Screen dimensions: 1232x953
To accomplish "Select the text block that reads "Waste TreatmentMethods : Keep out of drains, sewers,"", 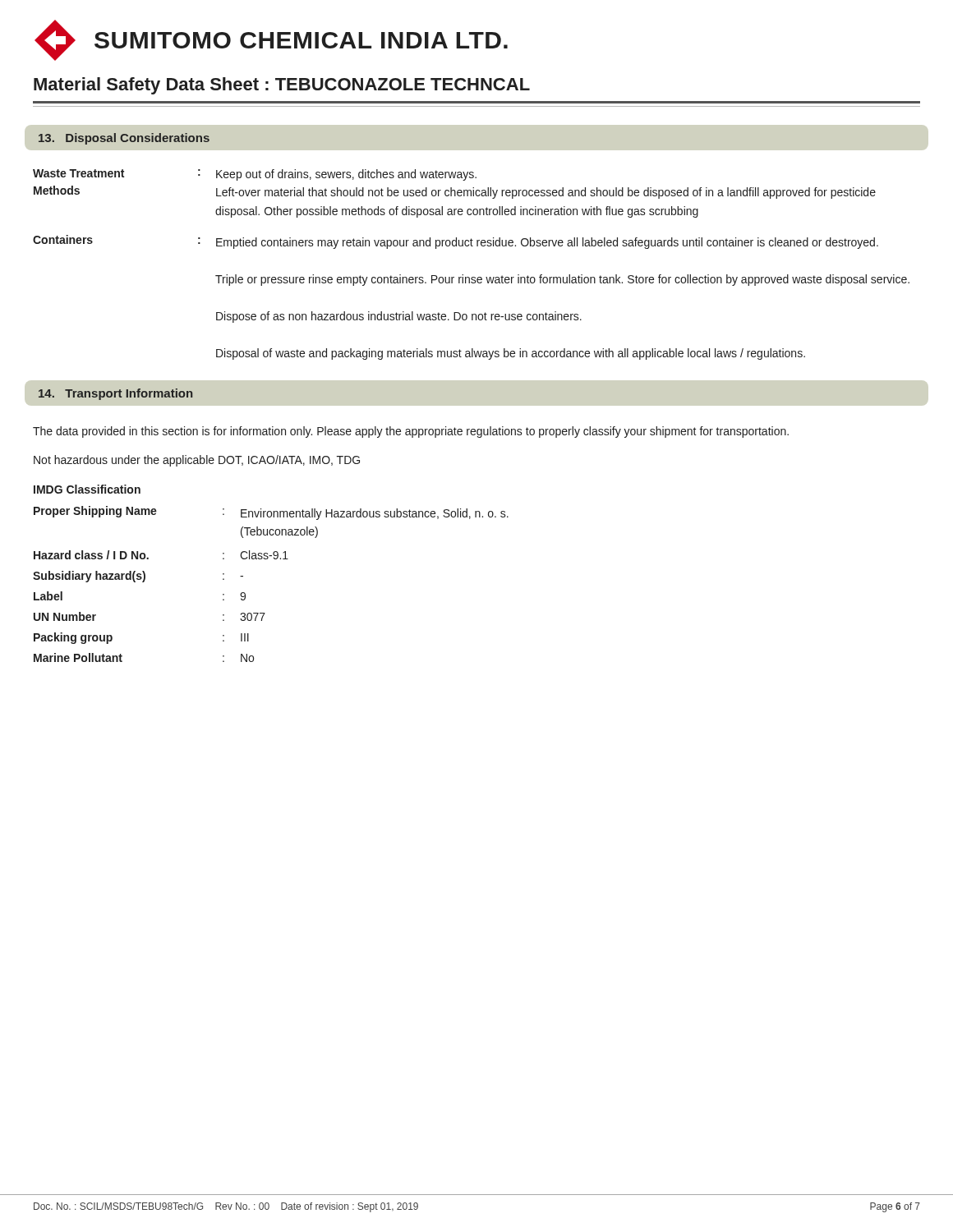I will pyautogui.click(x=476, y=193).
